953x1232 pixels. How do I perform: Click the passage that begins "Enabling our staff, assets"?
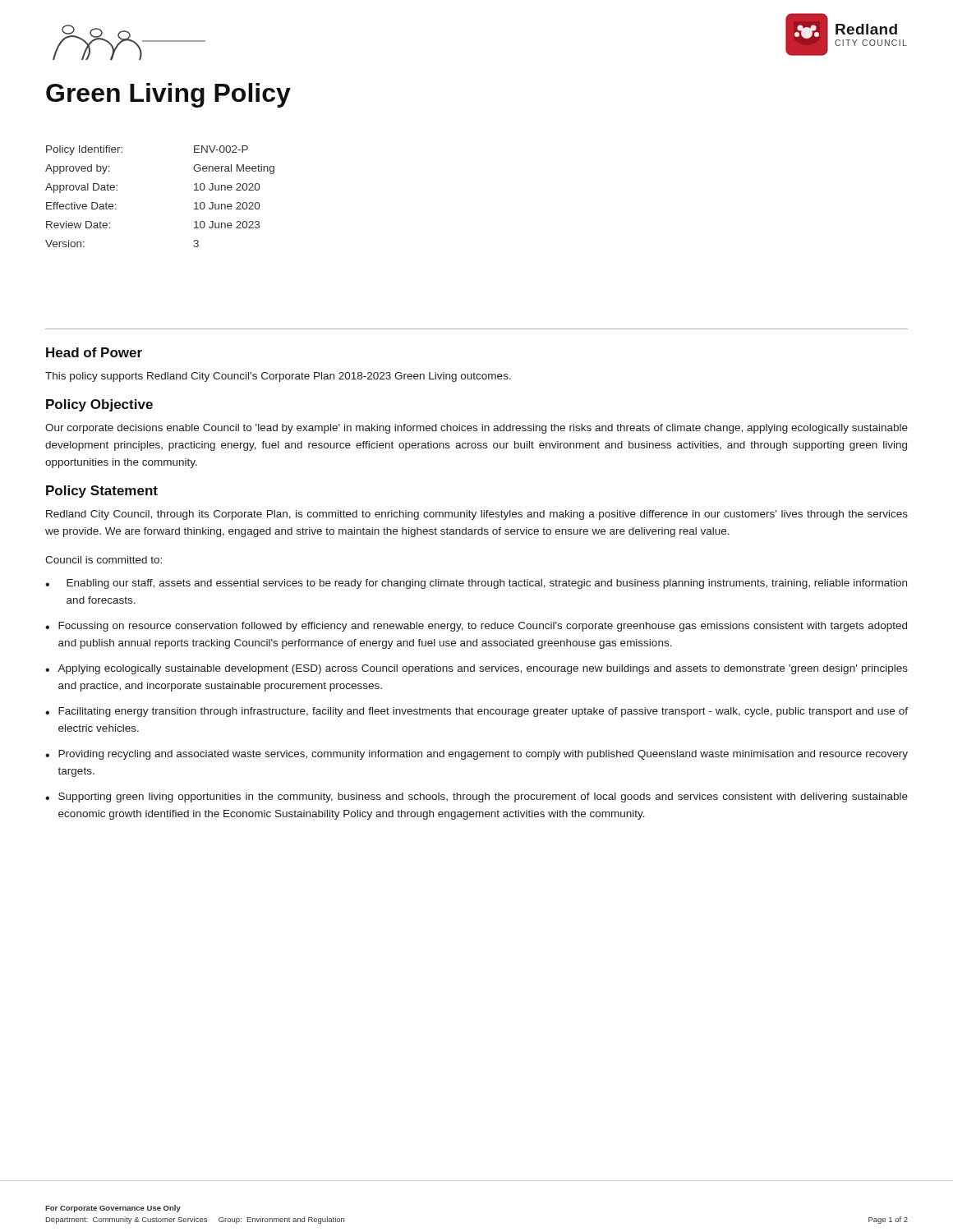[487, 593]
